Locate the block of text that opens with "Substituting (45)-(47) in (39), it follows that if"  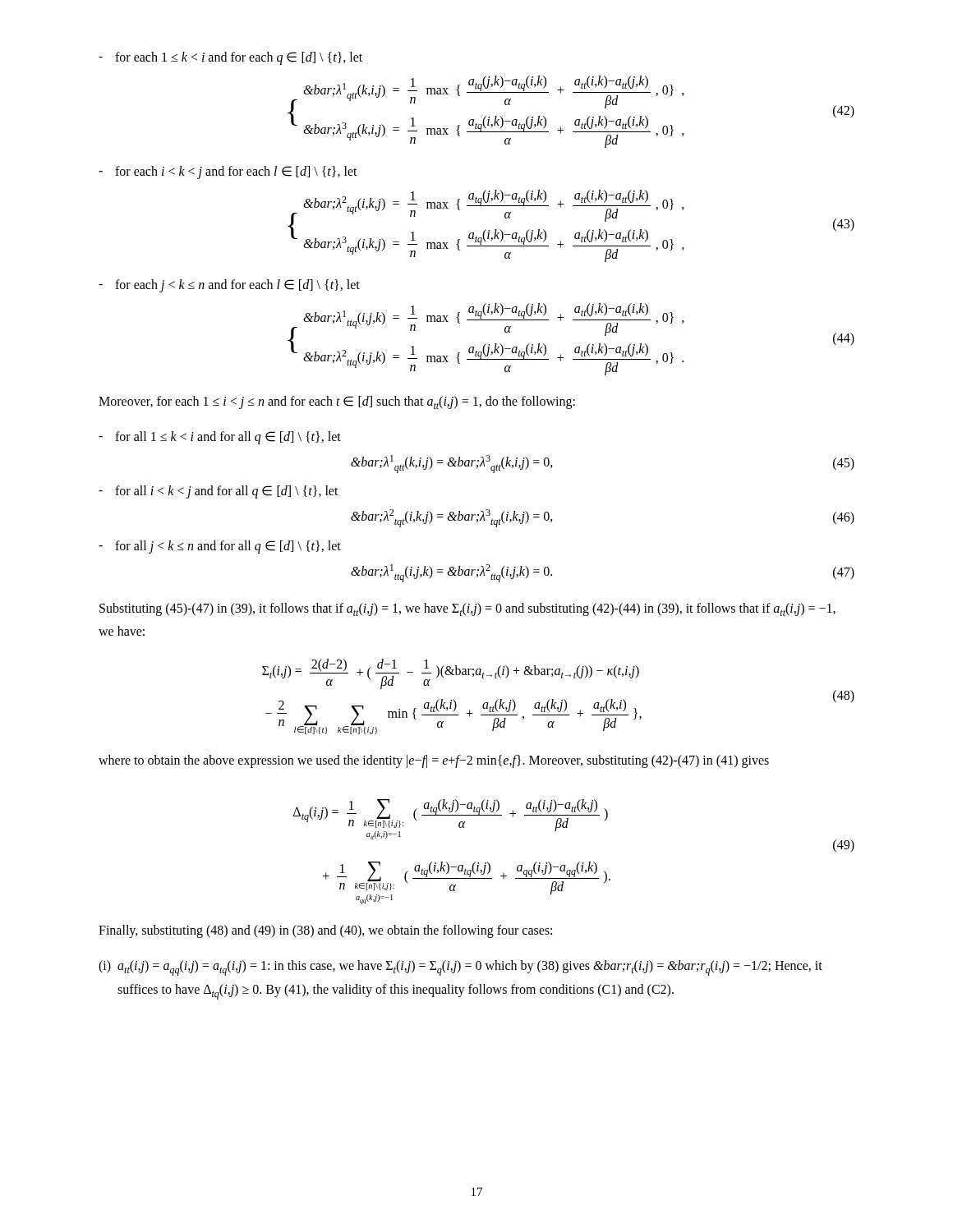[x=467, y=619]
